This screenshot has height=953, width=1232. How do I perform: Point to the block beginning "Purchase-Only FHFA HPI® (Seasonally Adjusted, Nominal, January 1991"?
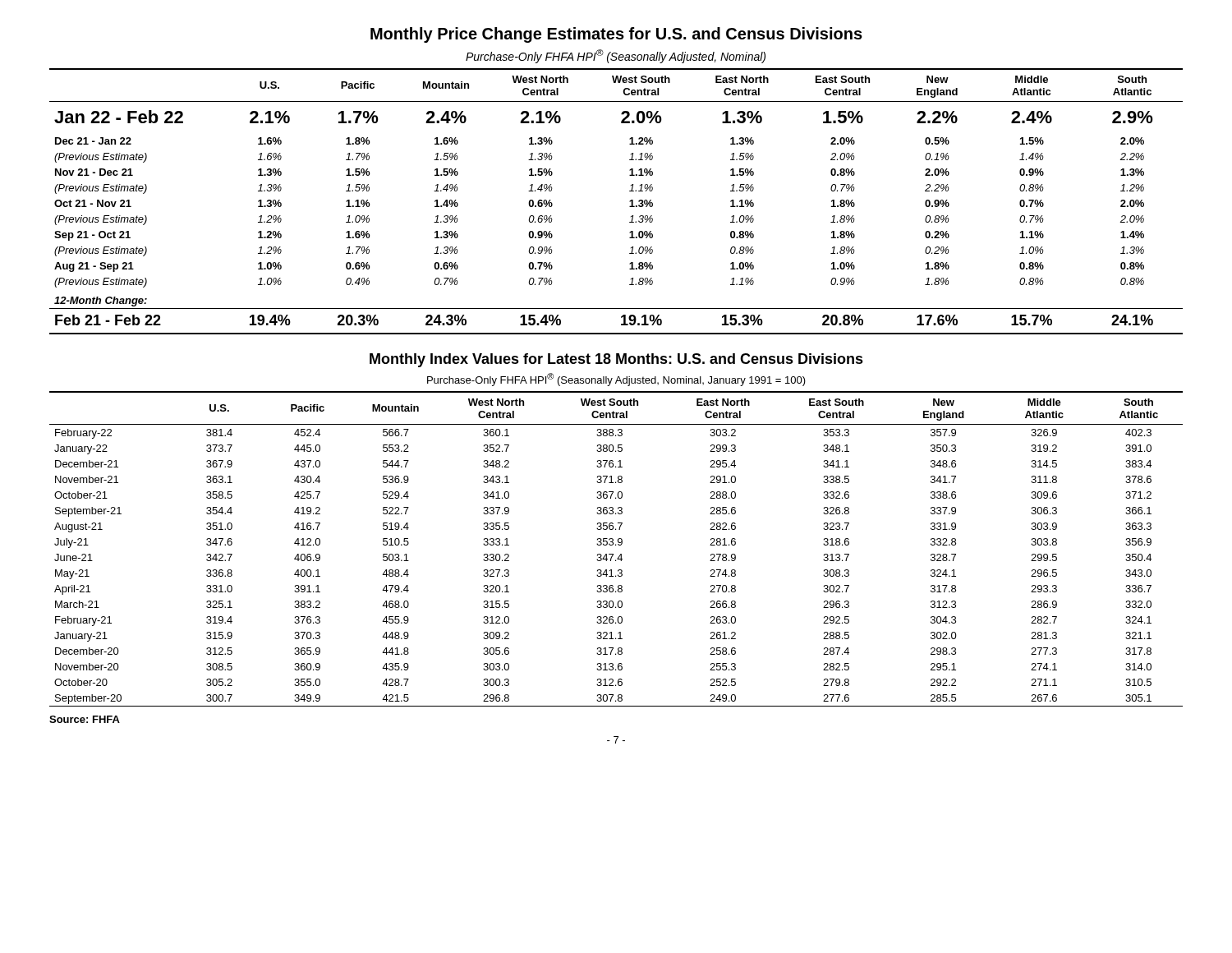pos(616,379)
